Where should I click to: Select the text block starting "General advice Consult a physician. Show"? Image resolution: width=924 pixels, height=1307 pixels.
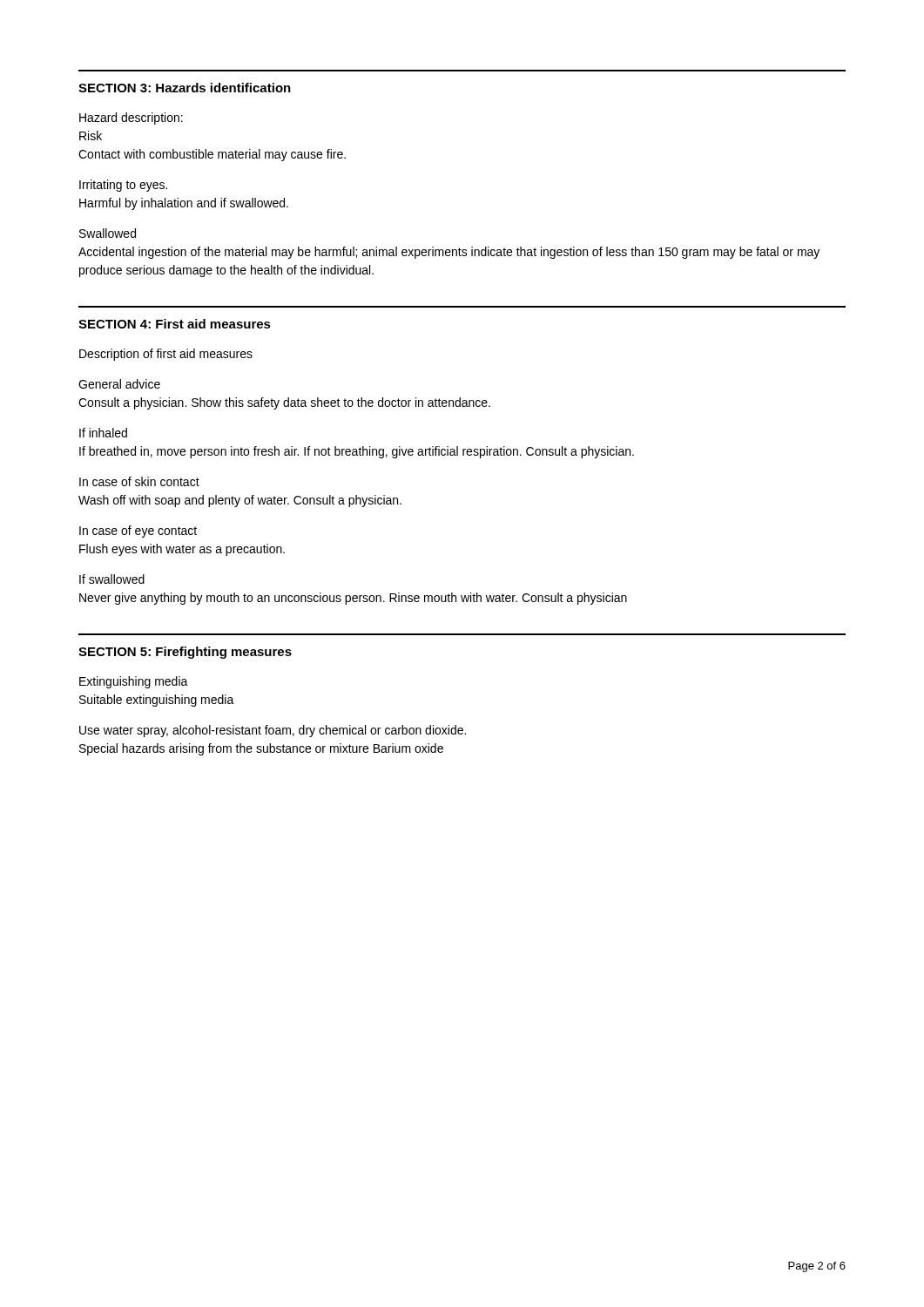[x=285, y=393]
